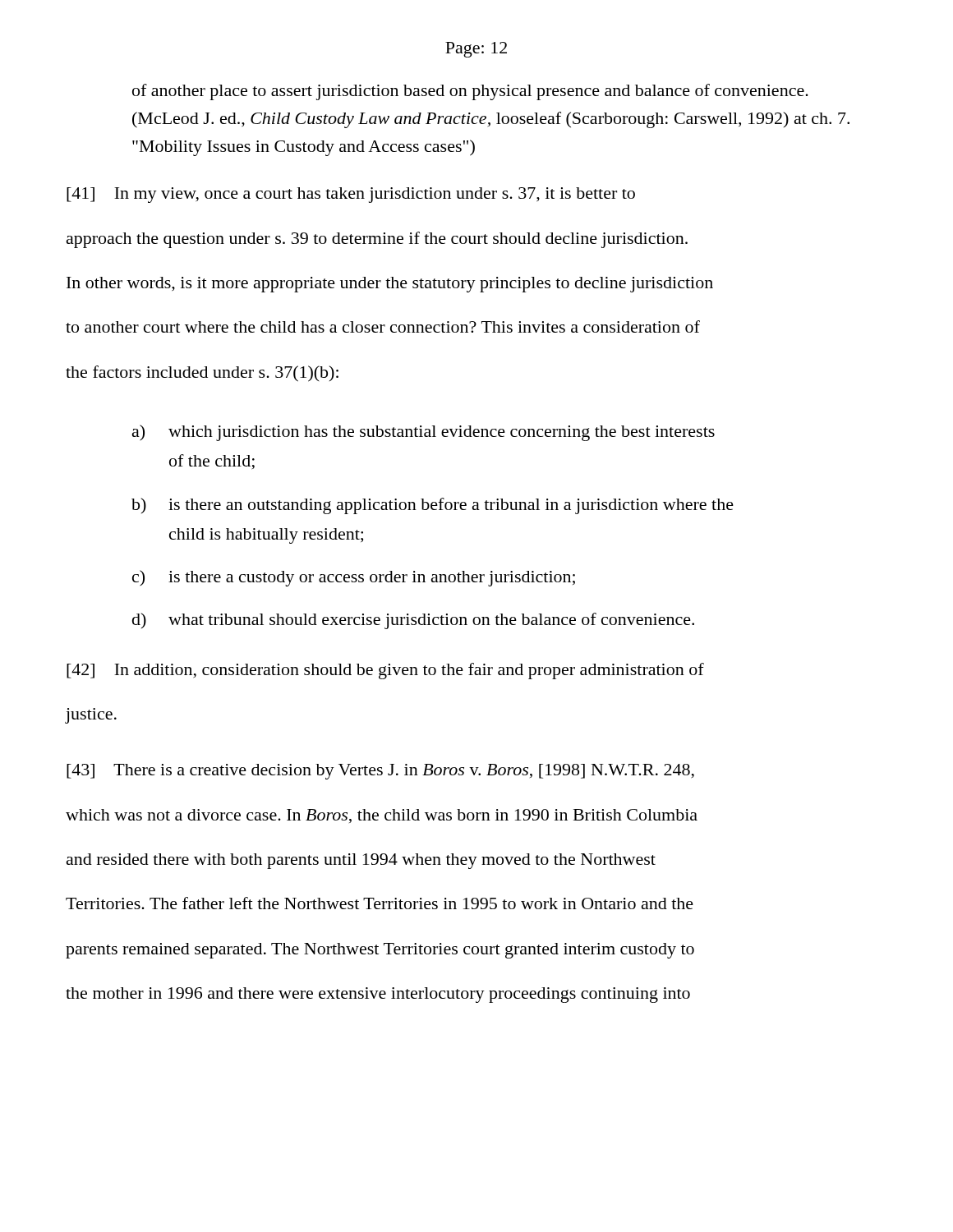
Task: Find the passage starting "child is habitually"
Action: 266,536
